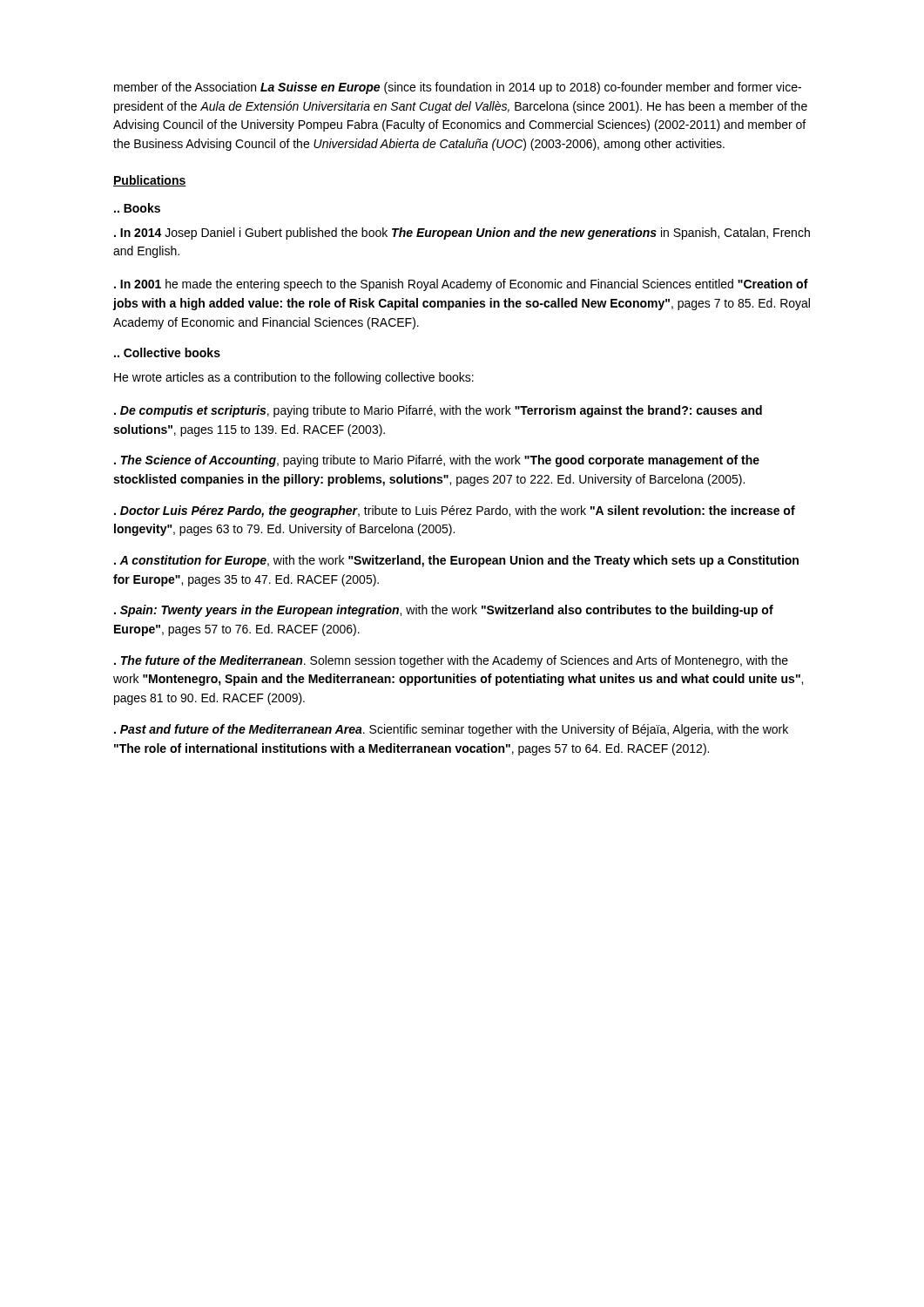Find the element starting ".. Books"
This screenshot has height=1307, width=924.
[x=137, y=208]
